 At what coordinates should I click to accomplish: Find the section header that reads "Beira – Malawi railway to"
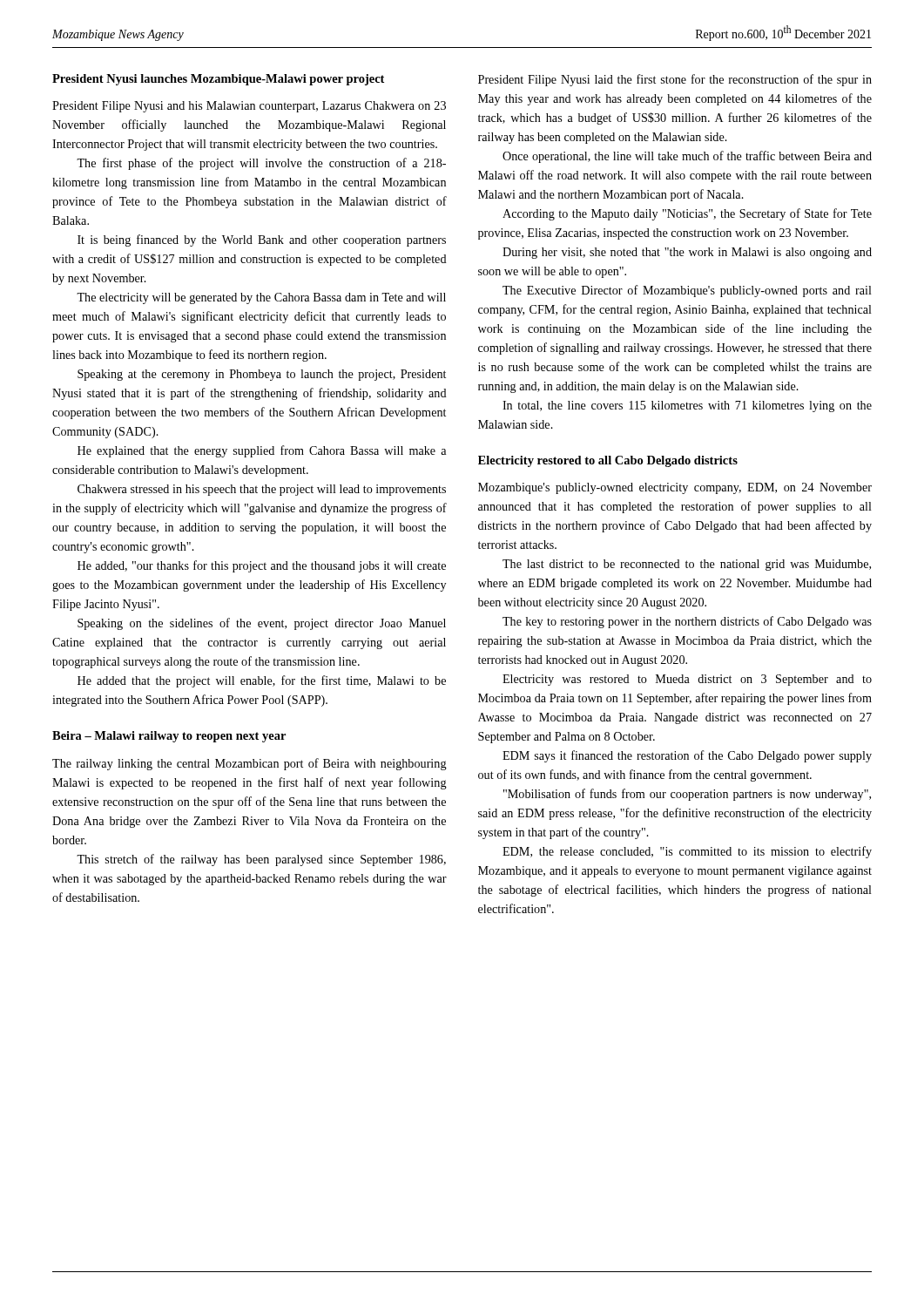click(x=169, y=736)
